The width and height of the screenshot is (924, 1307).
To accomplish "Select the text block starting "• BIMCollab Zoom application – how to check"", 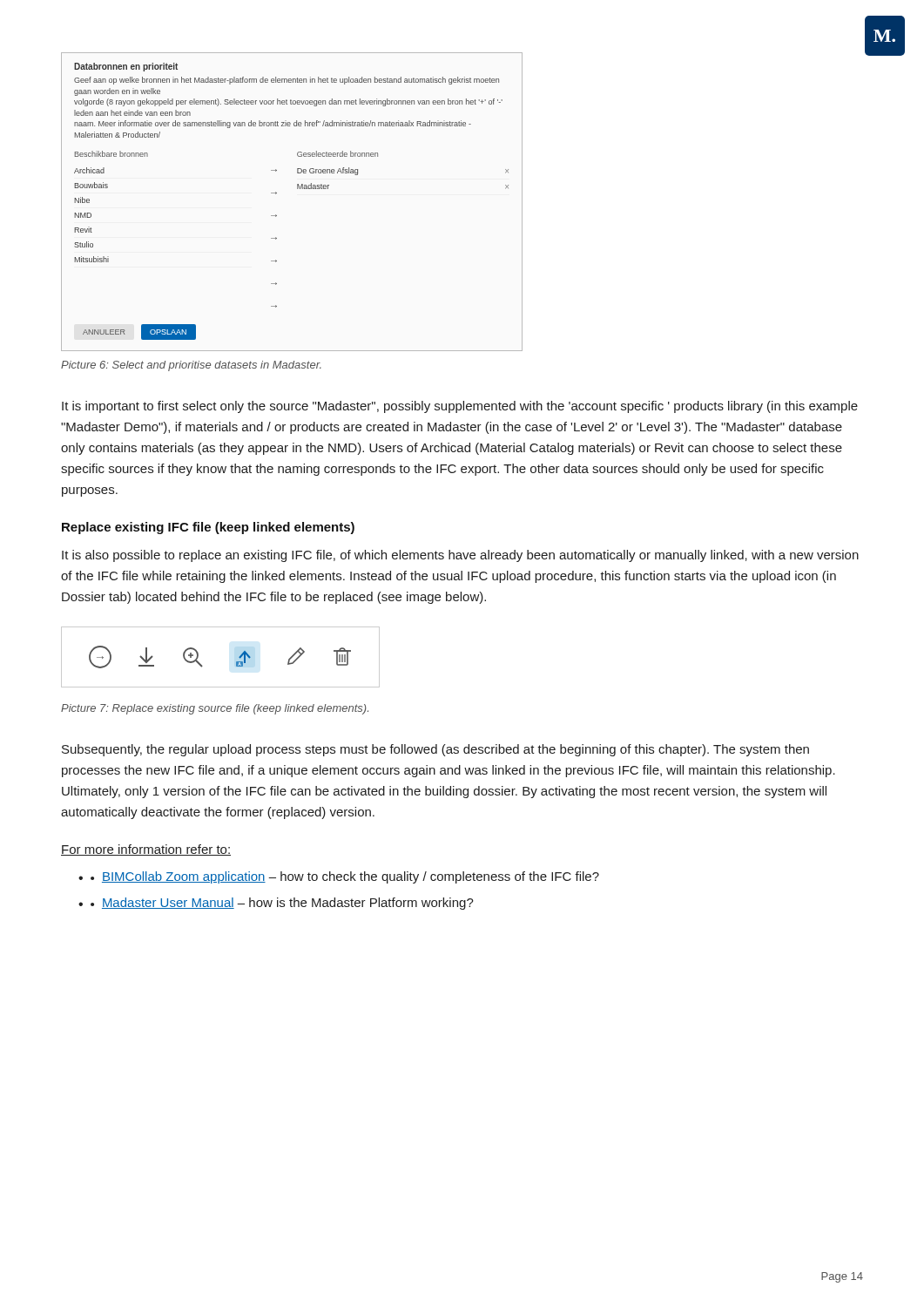I will (345, 877).
